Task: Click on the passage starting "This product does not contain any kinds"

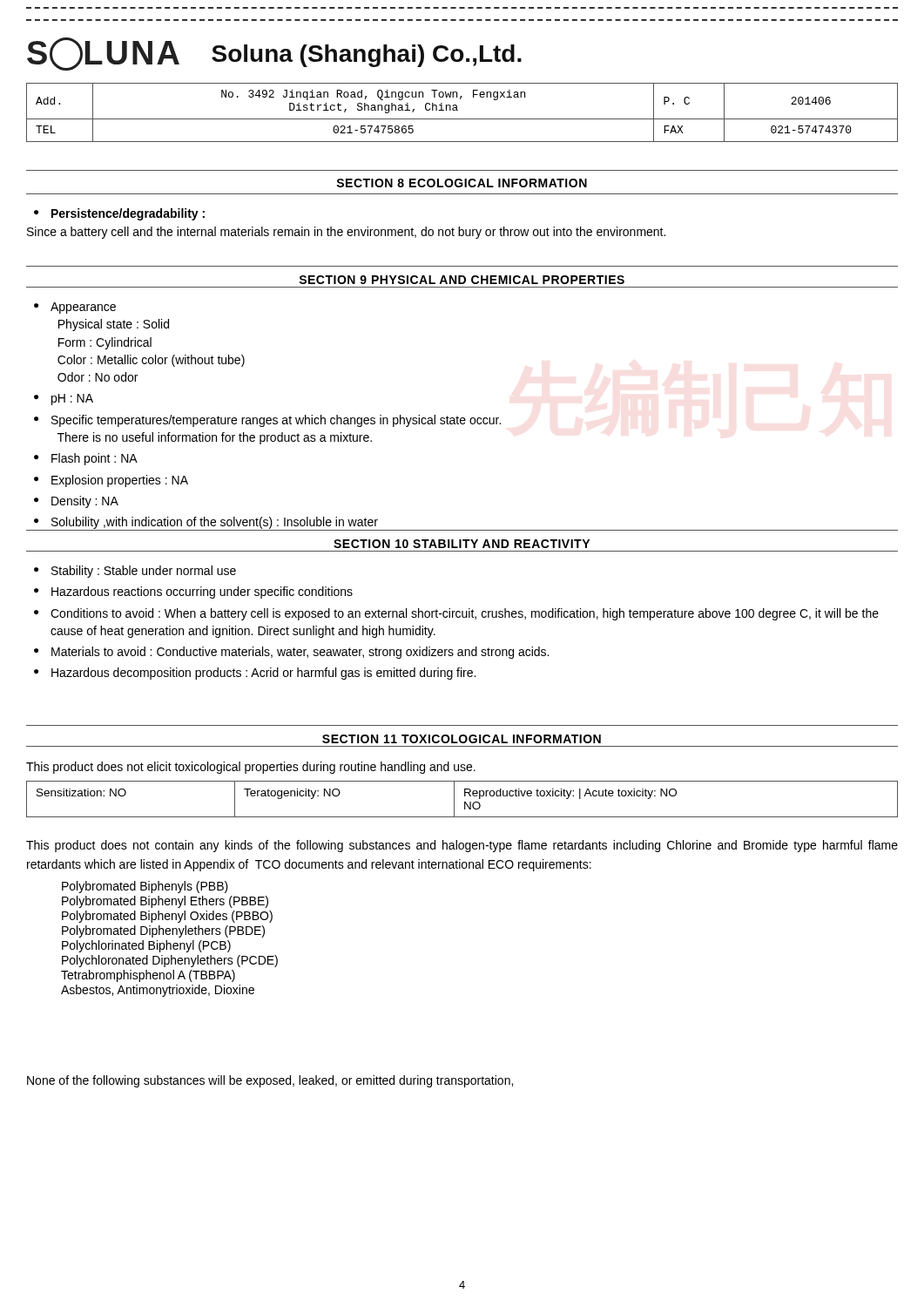Action: click(x=462, y=846)
